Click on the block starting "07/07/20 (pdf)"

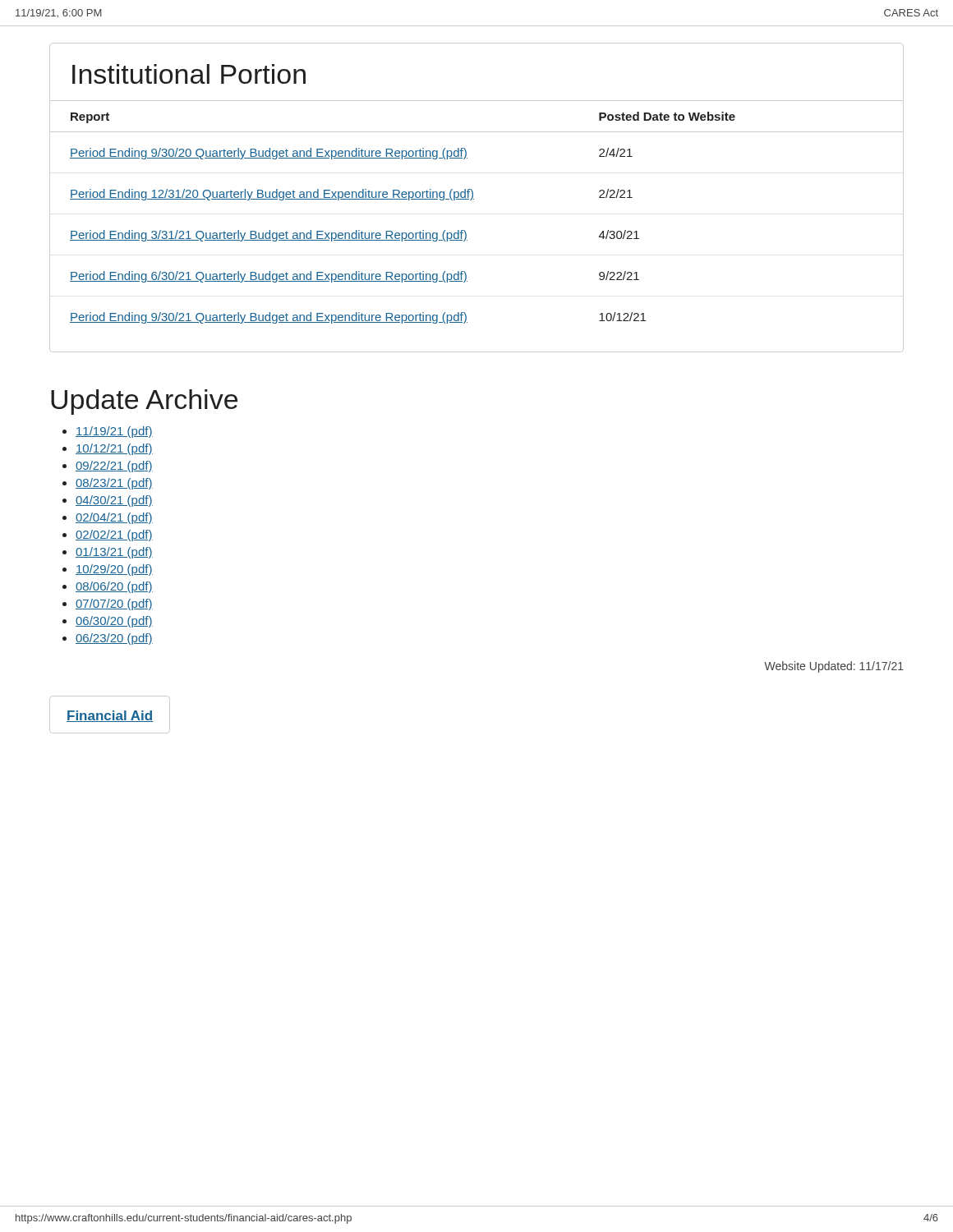[114, 603]
